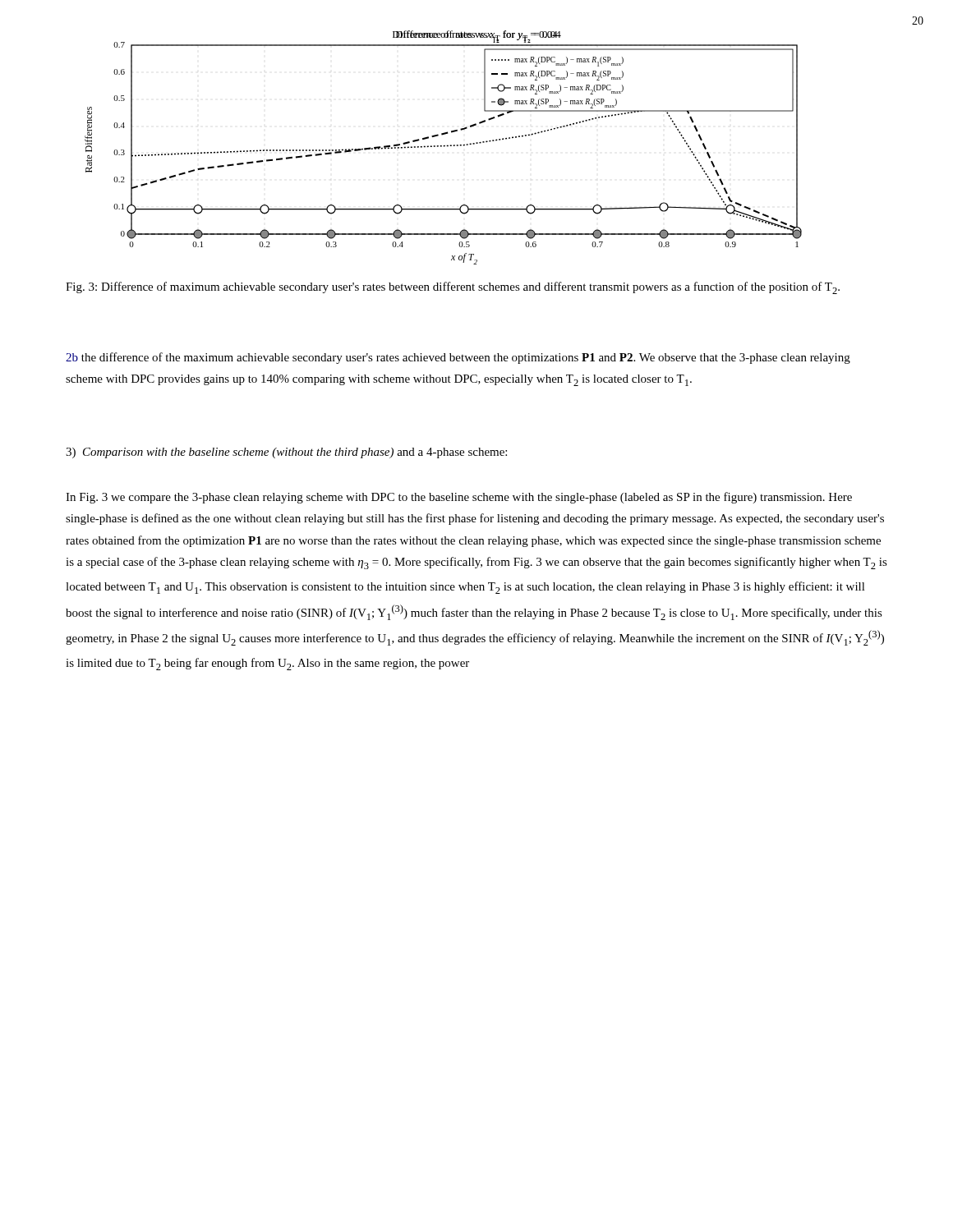
Task: Select the line chart
Action: click(x=476, y=147)
